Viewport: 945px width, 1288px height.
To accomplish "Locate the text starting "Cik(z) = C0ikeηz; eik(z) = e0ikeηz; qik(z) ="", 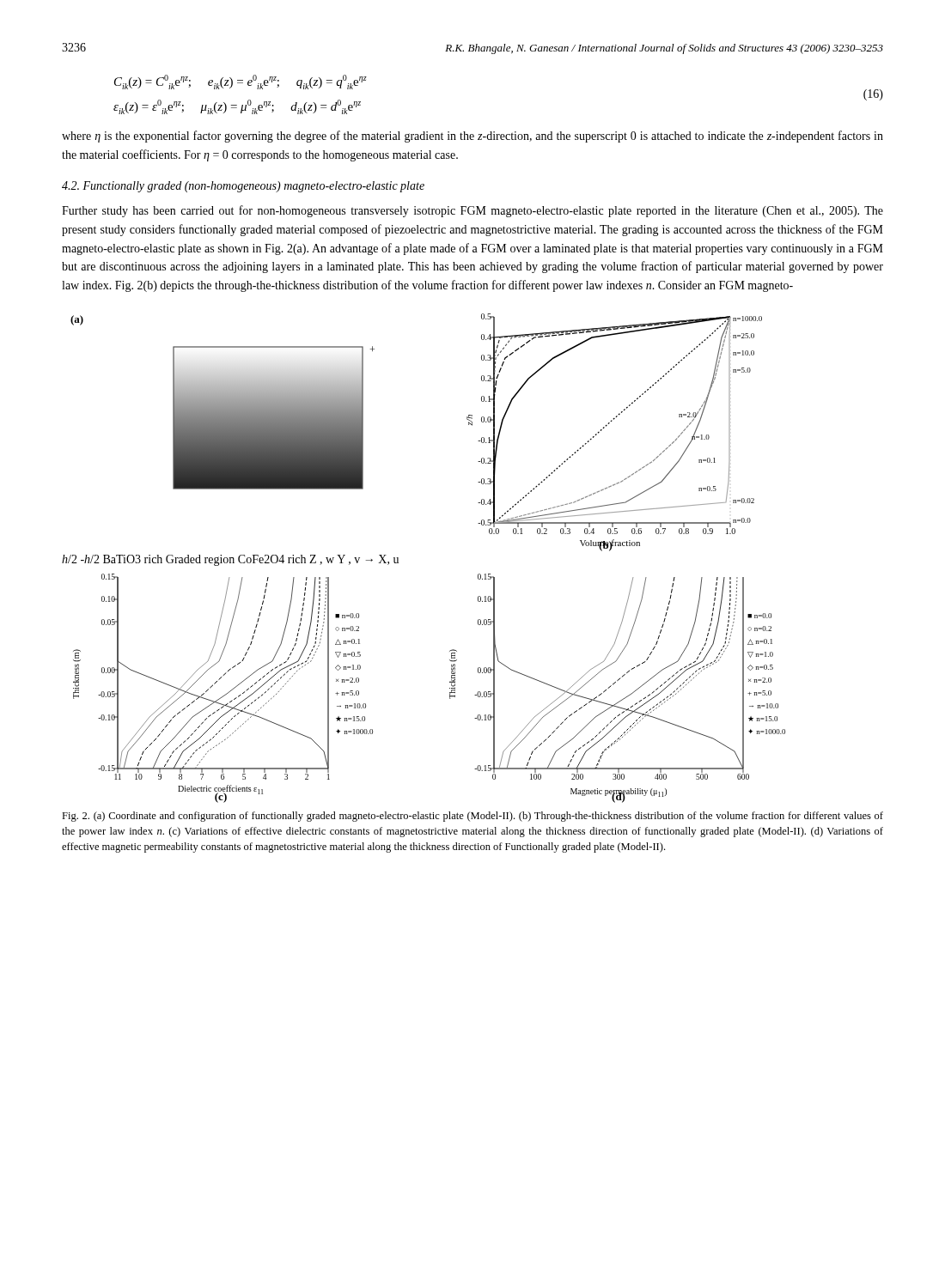I will point(230,88).
